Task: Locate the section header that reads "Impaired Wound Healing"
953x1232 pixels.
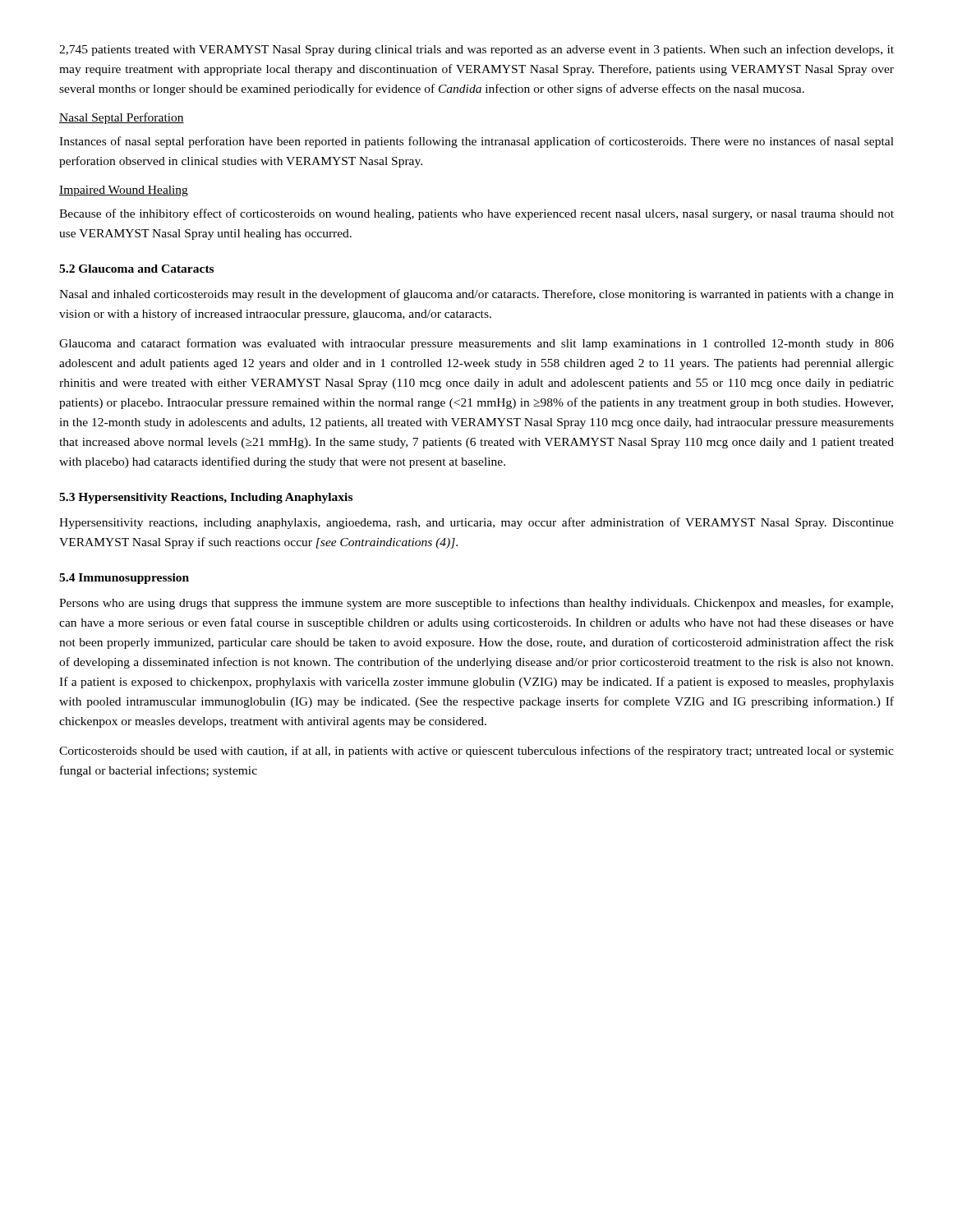Action: click(124, 191)
